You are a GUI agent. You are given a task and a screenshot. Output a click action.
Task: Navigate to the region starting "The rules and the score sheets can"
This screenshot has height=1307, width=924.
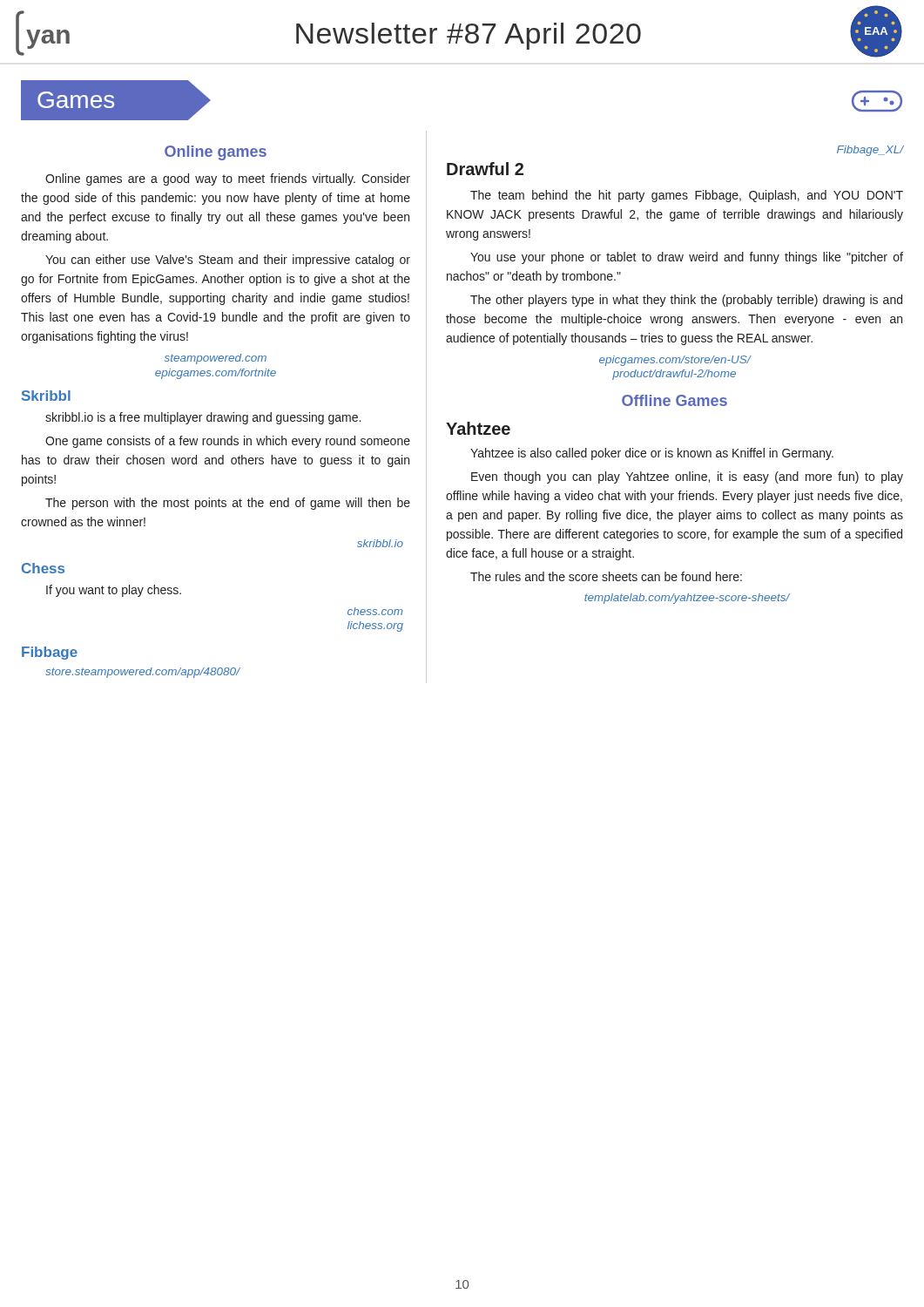click(606, 576)
